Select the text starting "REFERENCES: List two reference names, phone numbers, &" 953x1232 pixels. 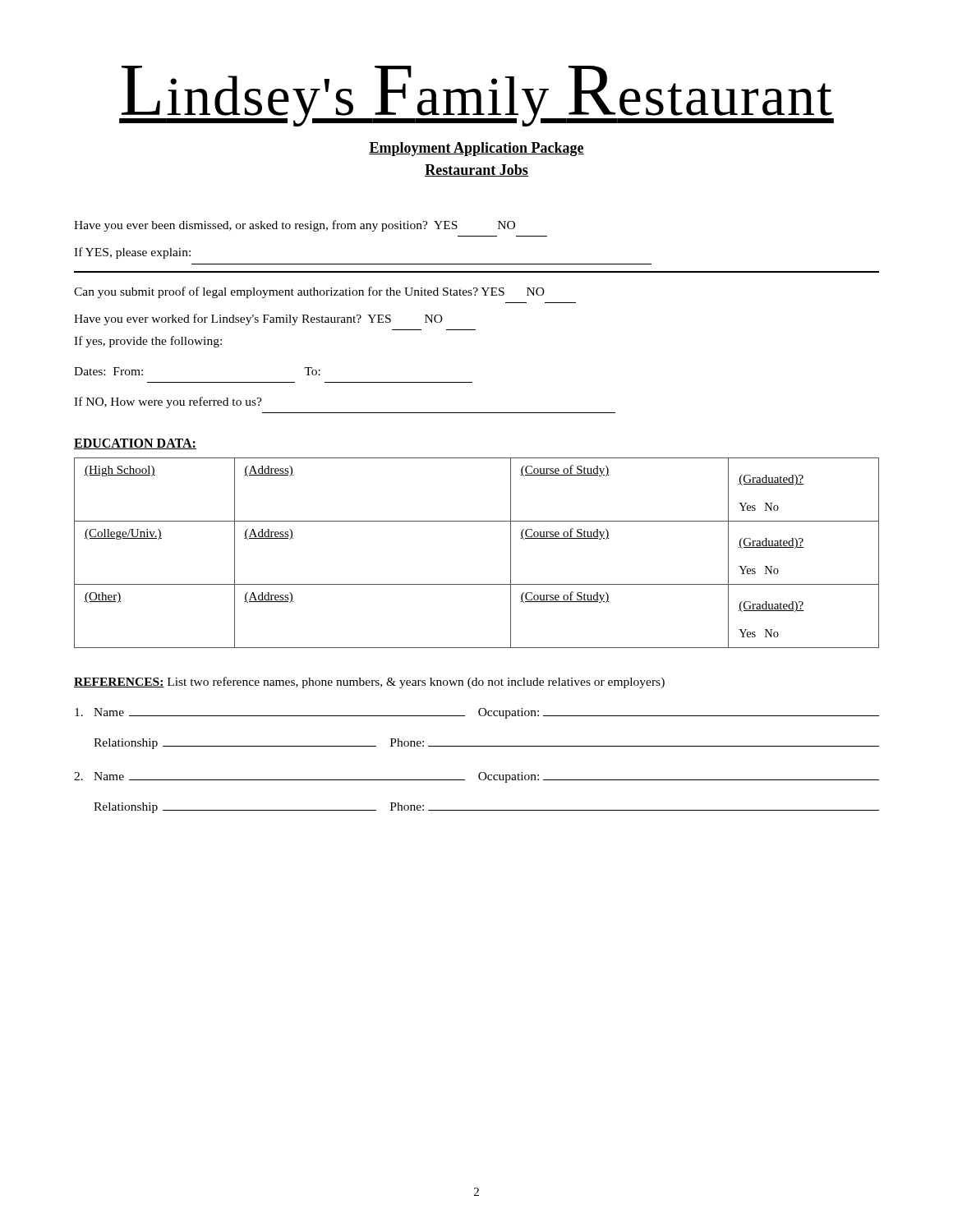369,682
